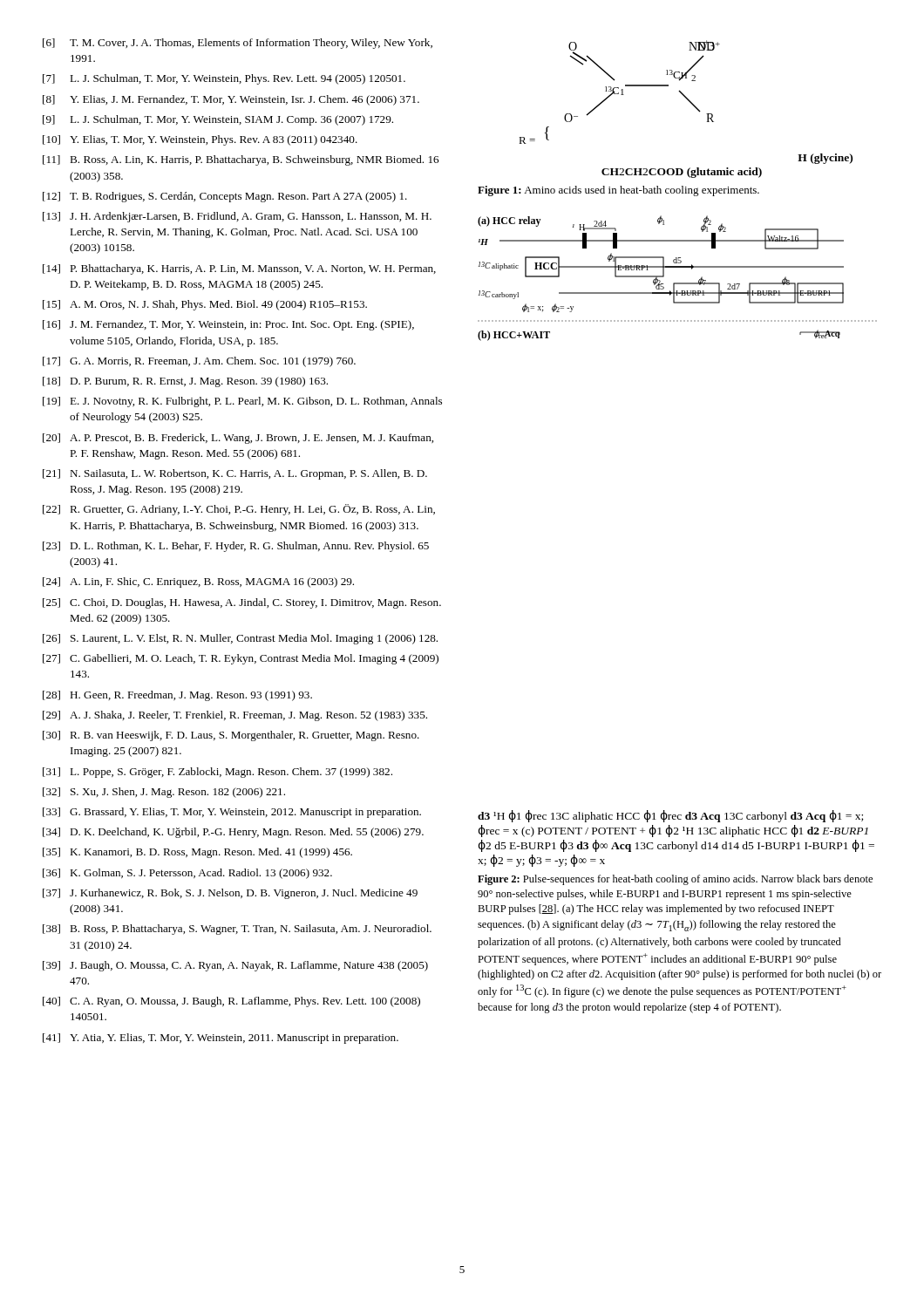924x1308 pixels.
Task: Click the passage that begins "[14]P. Bhattacharya, K. Harris,"
Action: coord(242,276)
